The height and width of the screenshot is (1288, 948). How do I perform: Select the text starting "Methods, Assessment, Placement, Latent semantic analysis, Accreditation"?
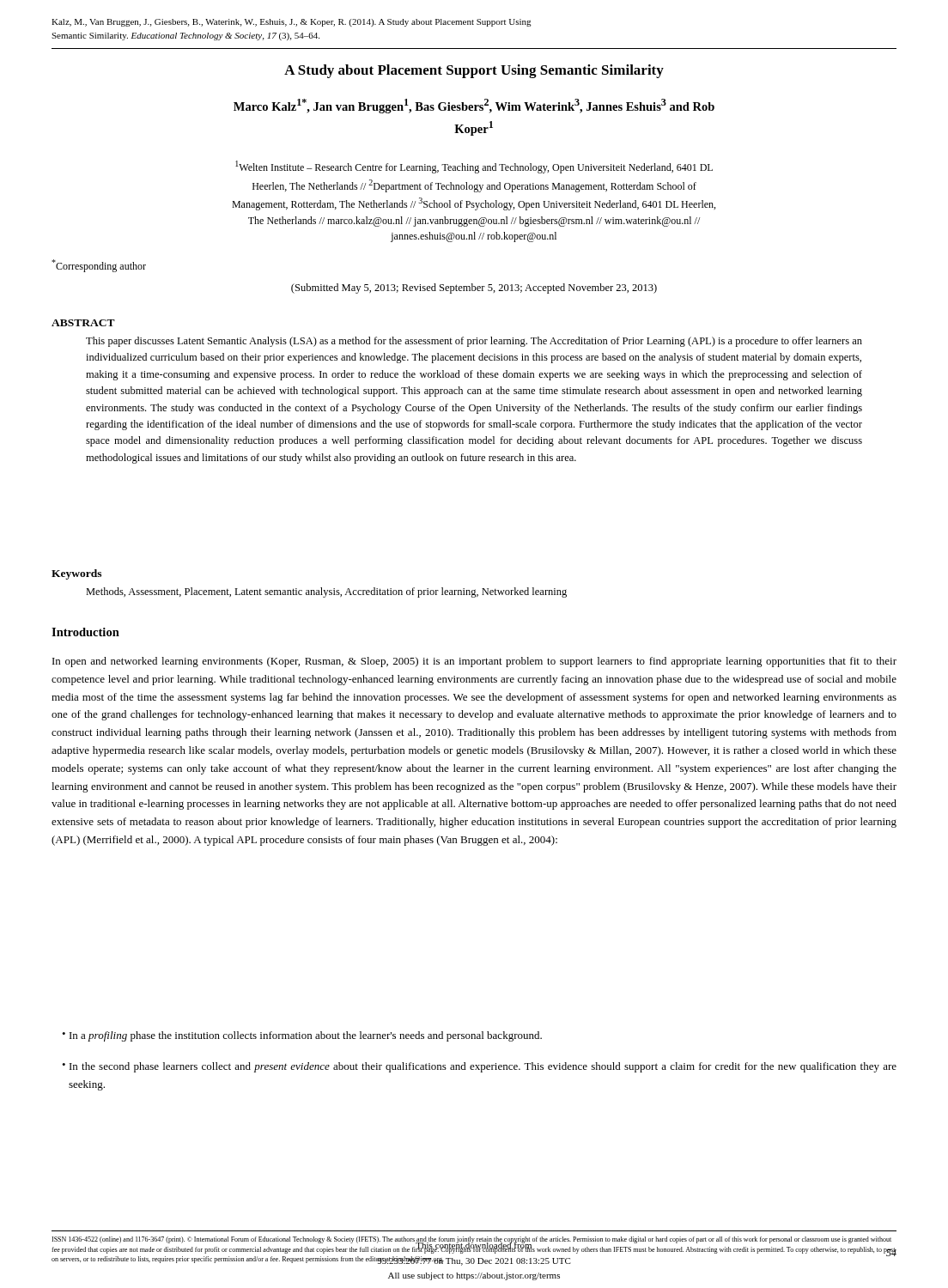tap(326, 592)
